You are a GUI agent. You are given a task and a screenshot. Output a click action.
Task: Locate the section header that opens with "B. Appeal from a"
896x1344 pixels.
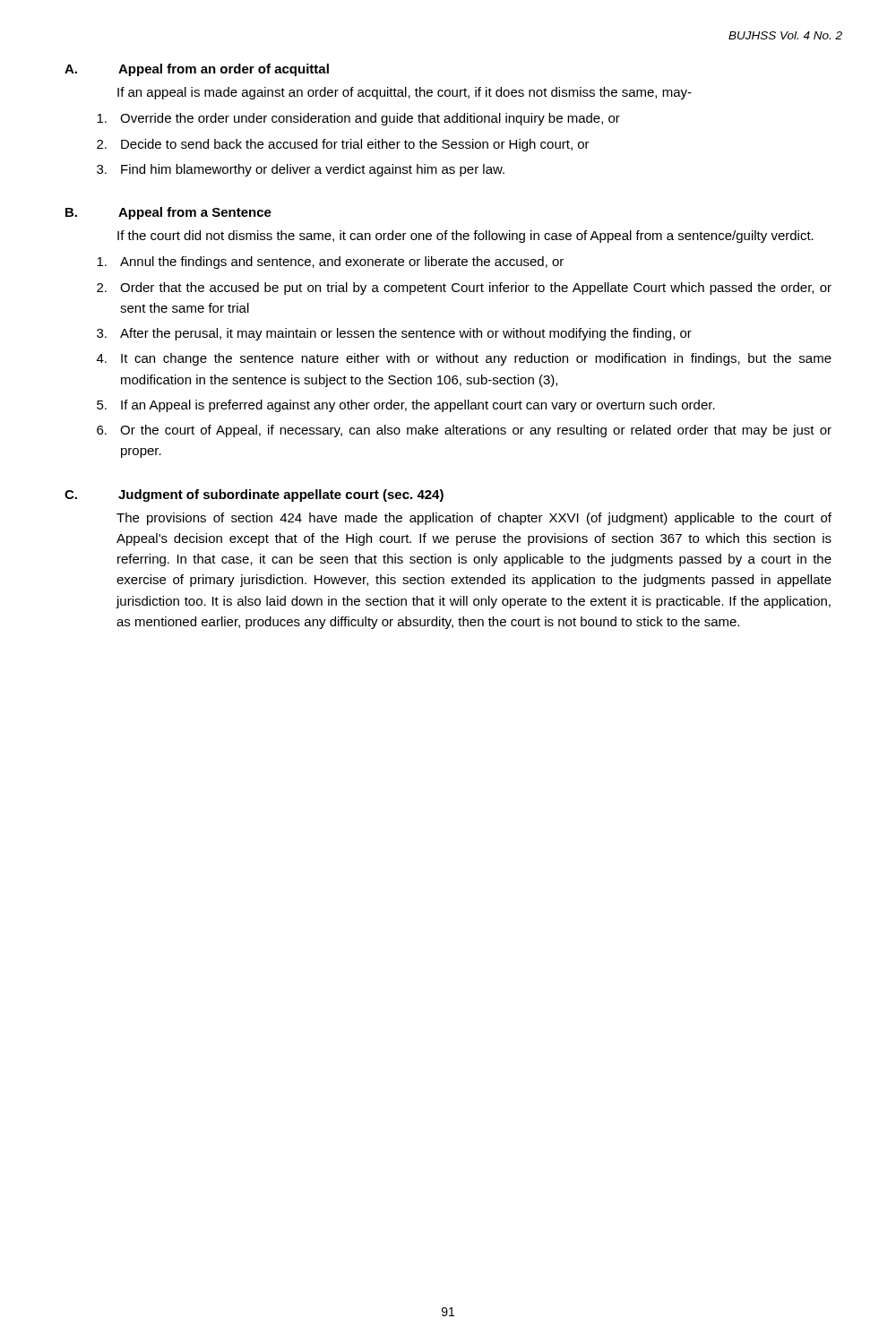[168, 212]
